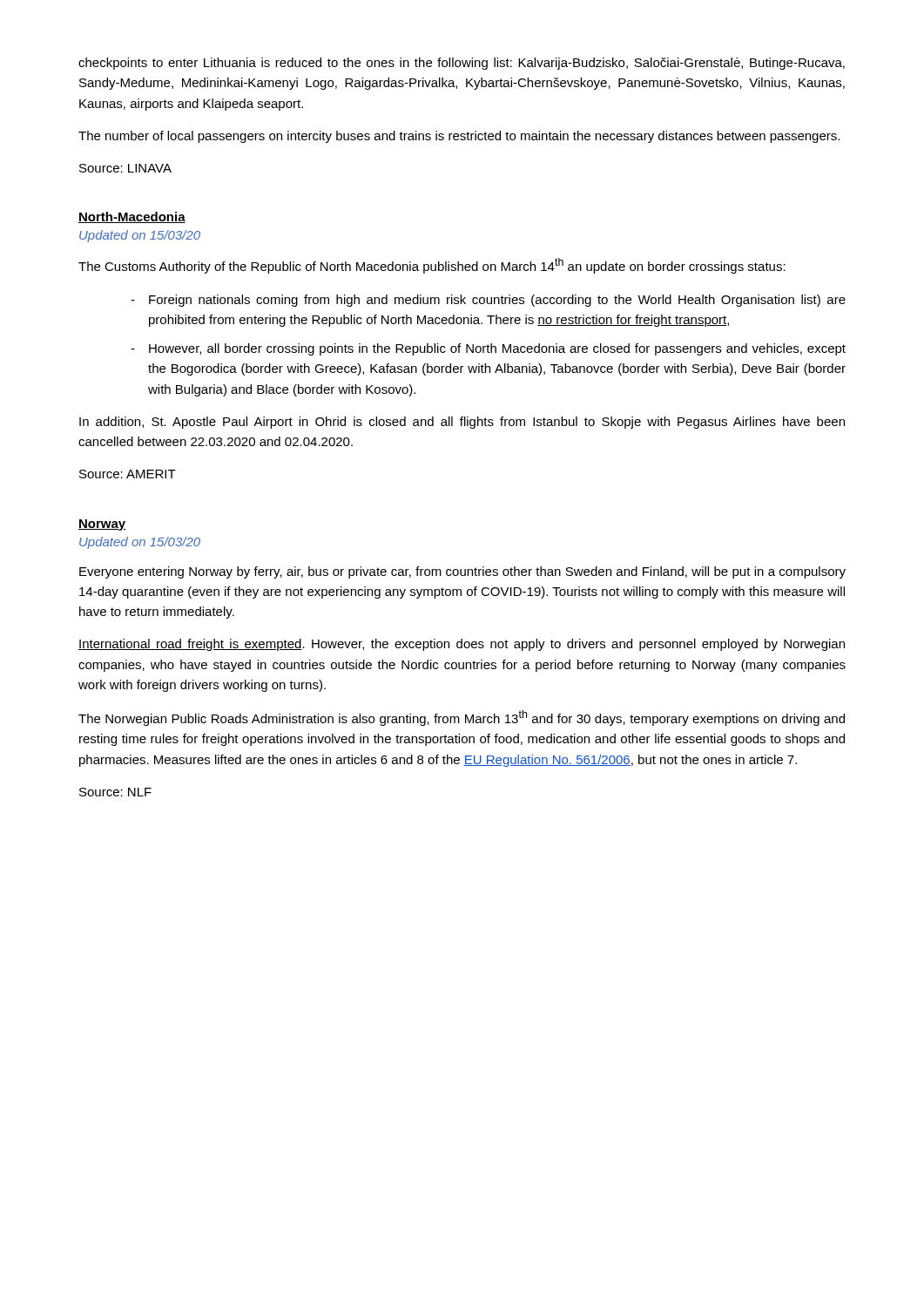Click the passage that begins "However, all border crossing points in the Republic"
The image size is (924, 1307).
497,368
